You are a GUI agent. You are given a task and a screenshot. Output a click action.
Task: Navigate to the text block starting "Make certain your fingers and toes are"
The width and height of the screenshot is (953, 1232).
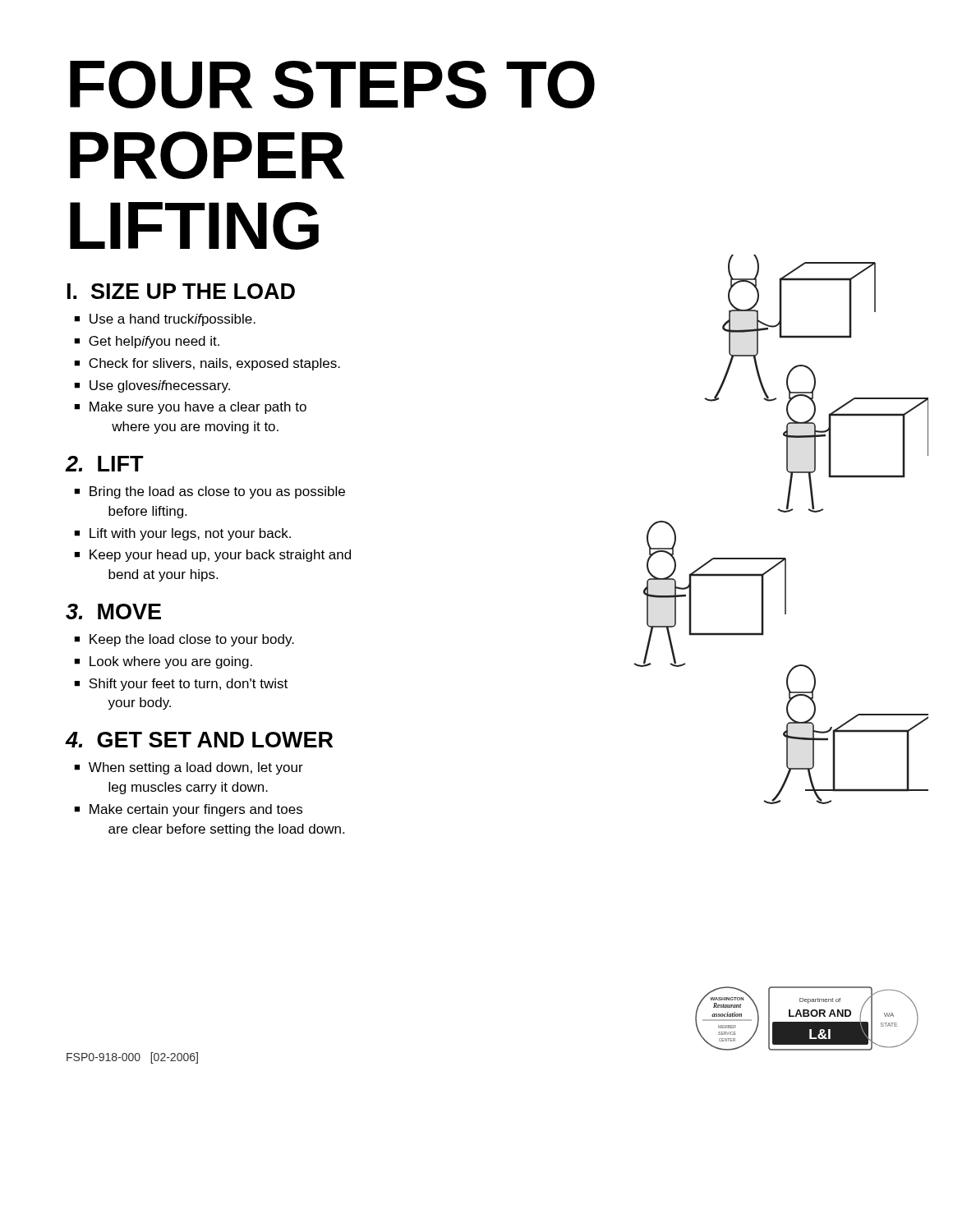[x=217, y=819]
